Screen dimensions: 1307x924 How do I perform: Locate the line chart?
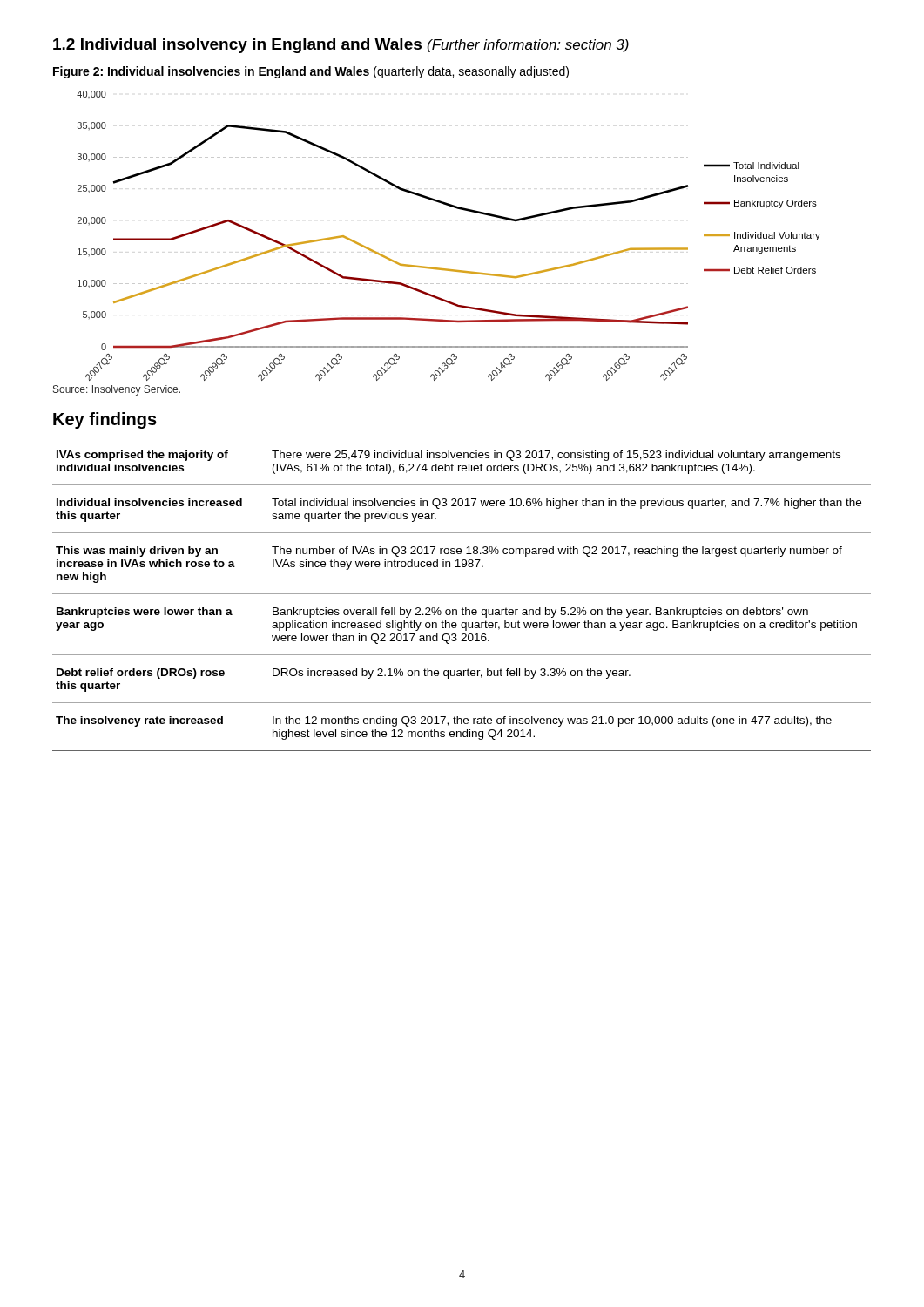[462, 233]
